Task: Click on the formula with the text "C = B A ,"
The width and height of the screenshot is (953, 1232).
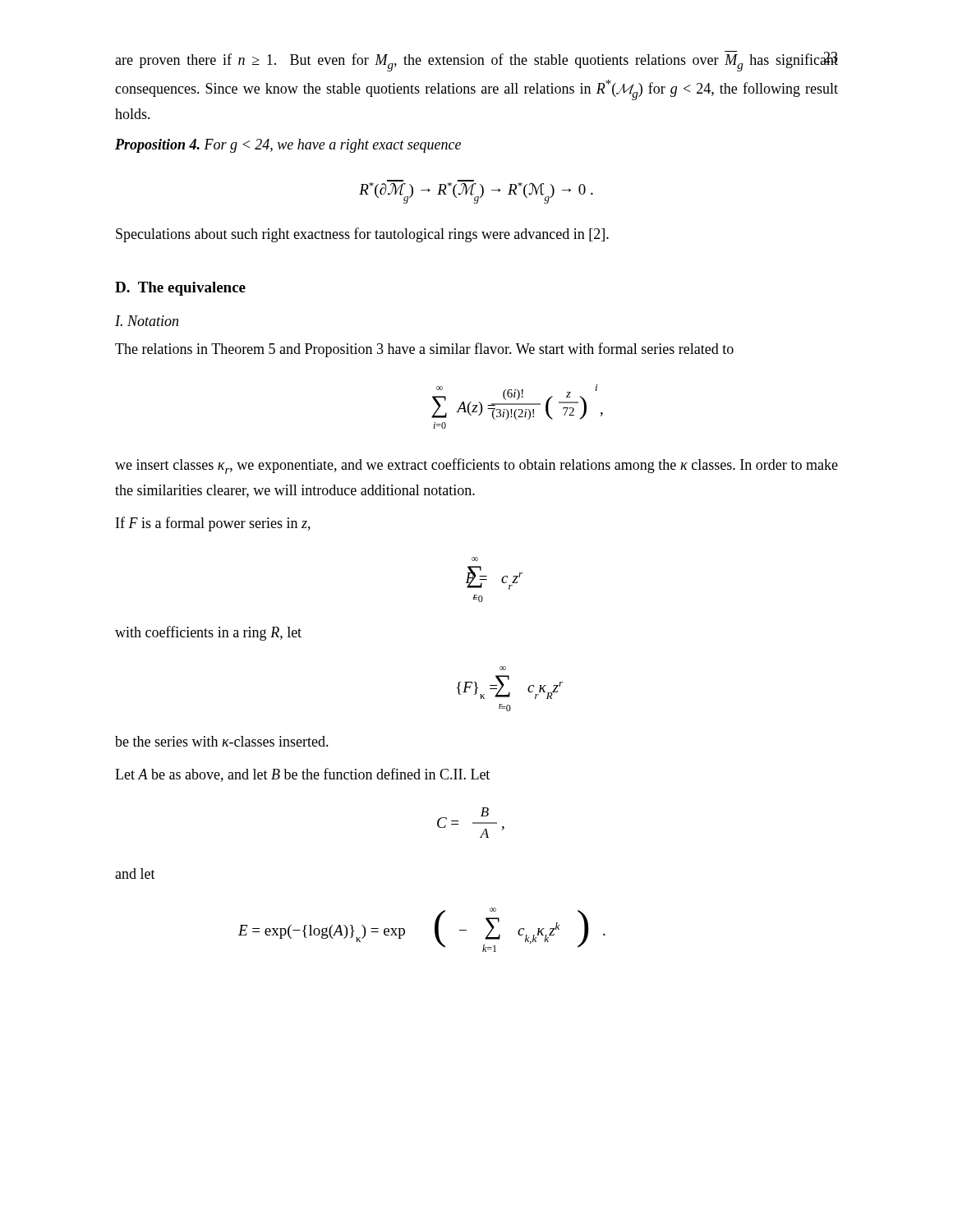Action: (x=476, y=823)
